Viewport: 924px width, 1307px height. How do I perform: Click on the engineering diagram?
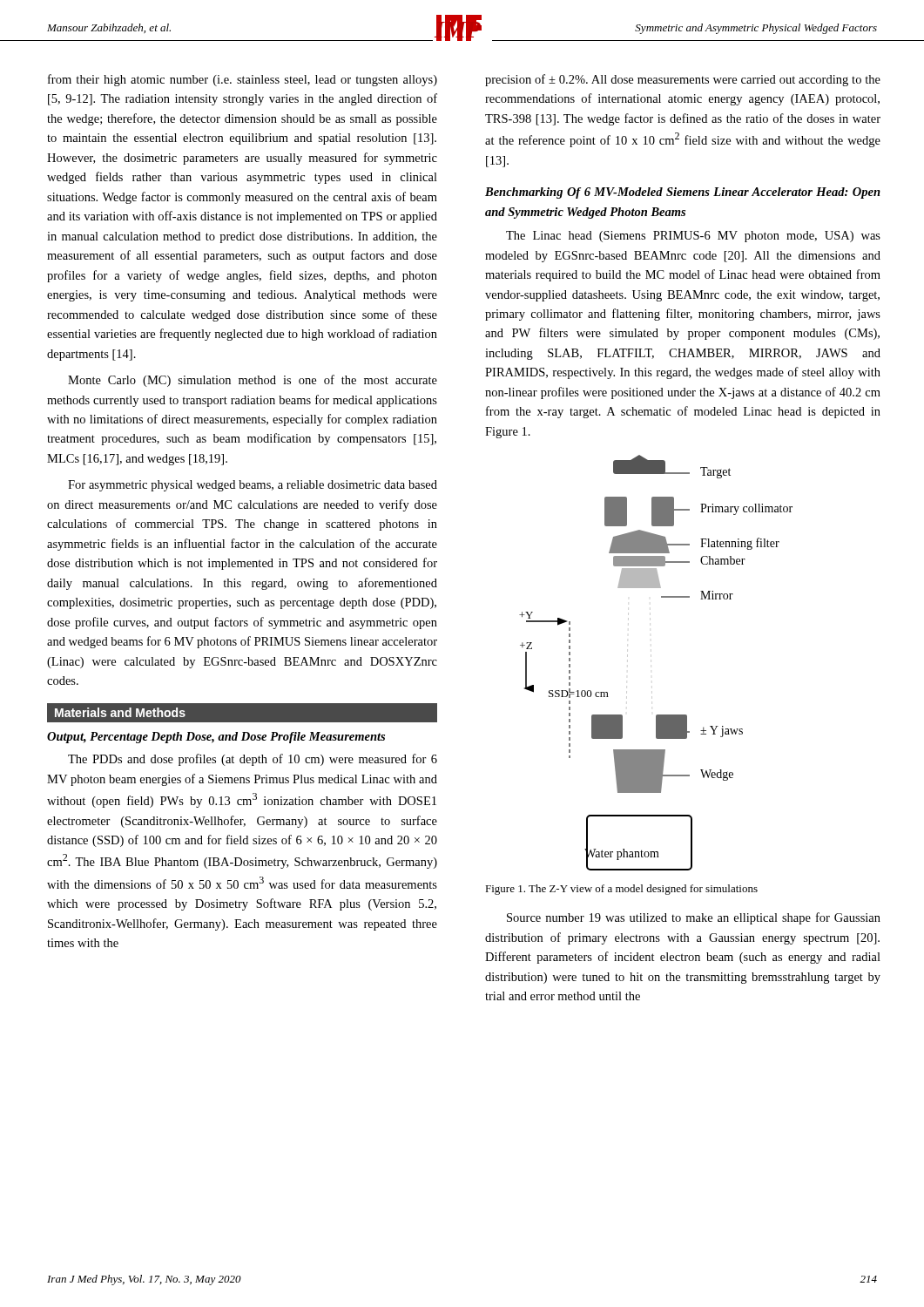pyautogui.click(x=683, y=664)
